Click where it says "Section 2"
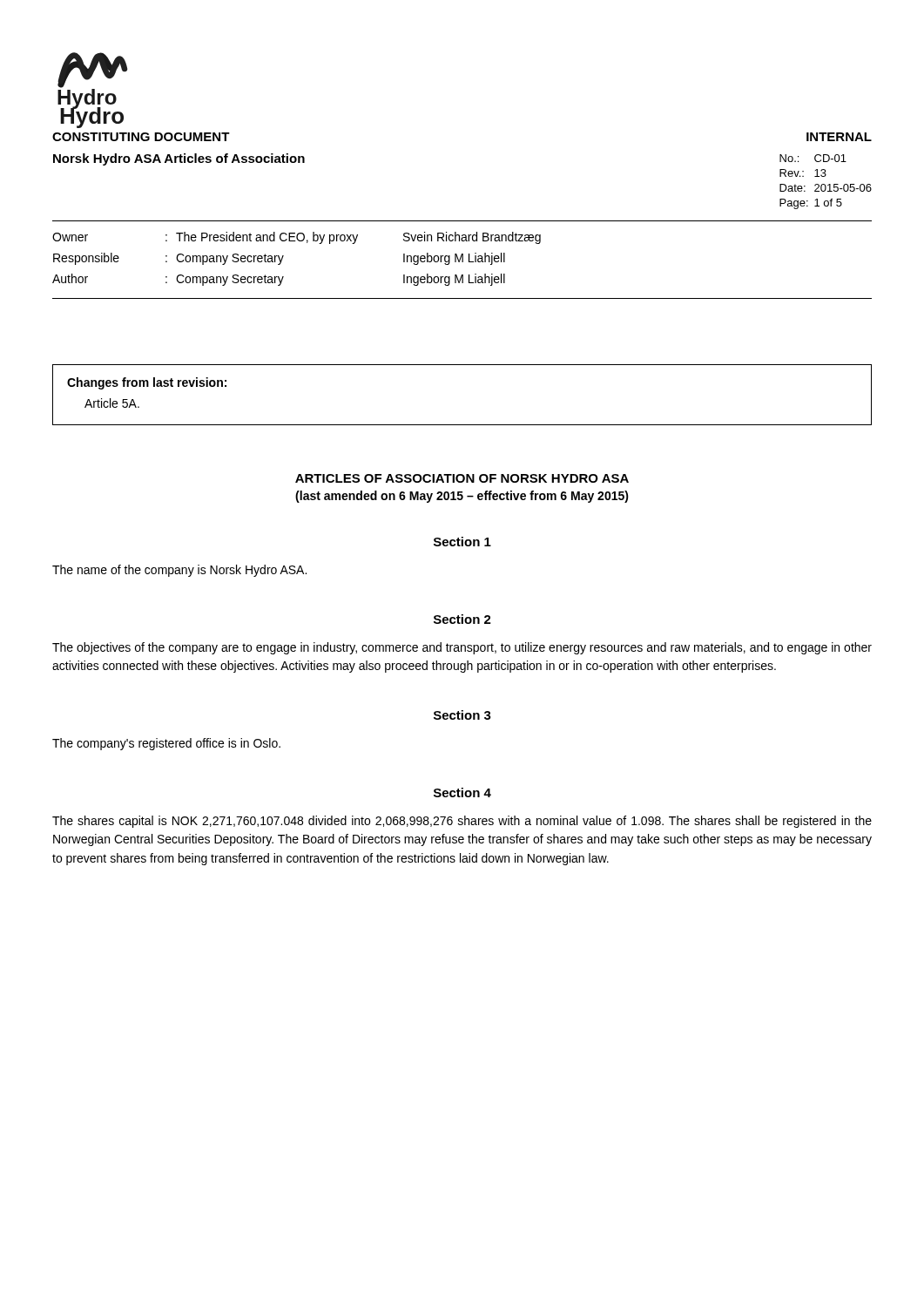Screen dimensions: 1307x924 point(462,619)
